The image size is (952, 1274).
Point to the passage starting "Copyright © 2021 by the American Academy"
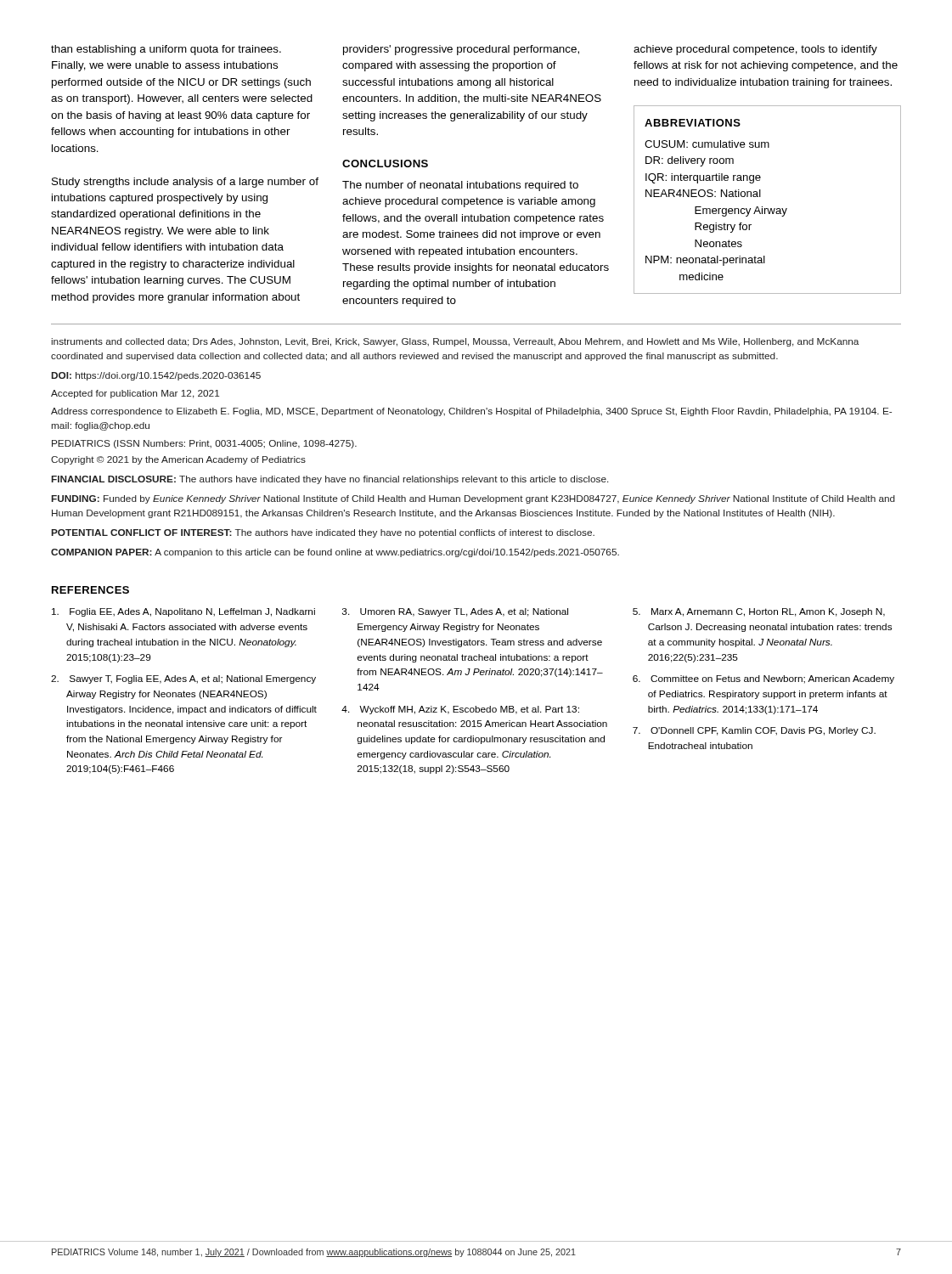pyautogui.click(x=178, y=459)
